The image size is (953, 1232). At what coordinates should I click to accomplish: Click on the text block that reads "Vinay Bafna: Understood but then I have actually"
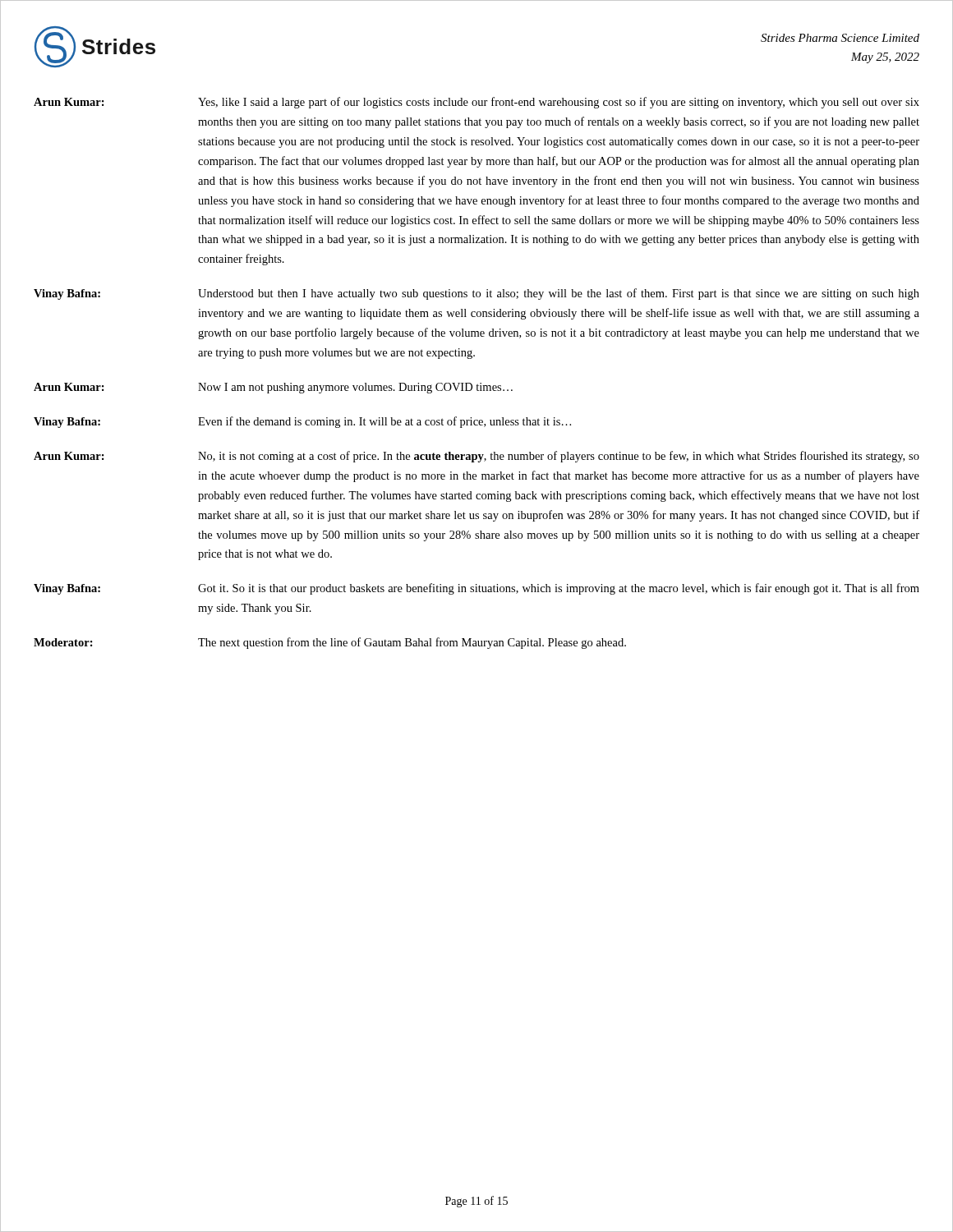pos(476,324)
